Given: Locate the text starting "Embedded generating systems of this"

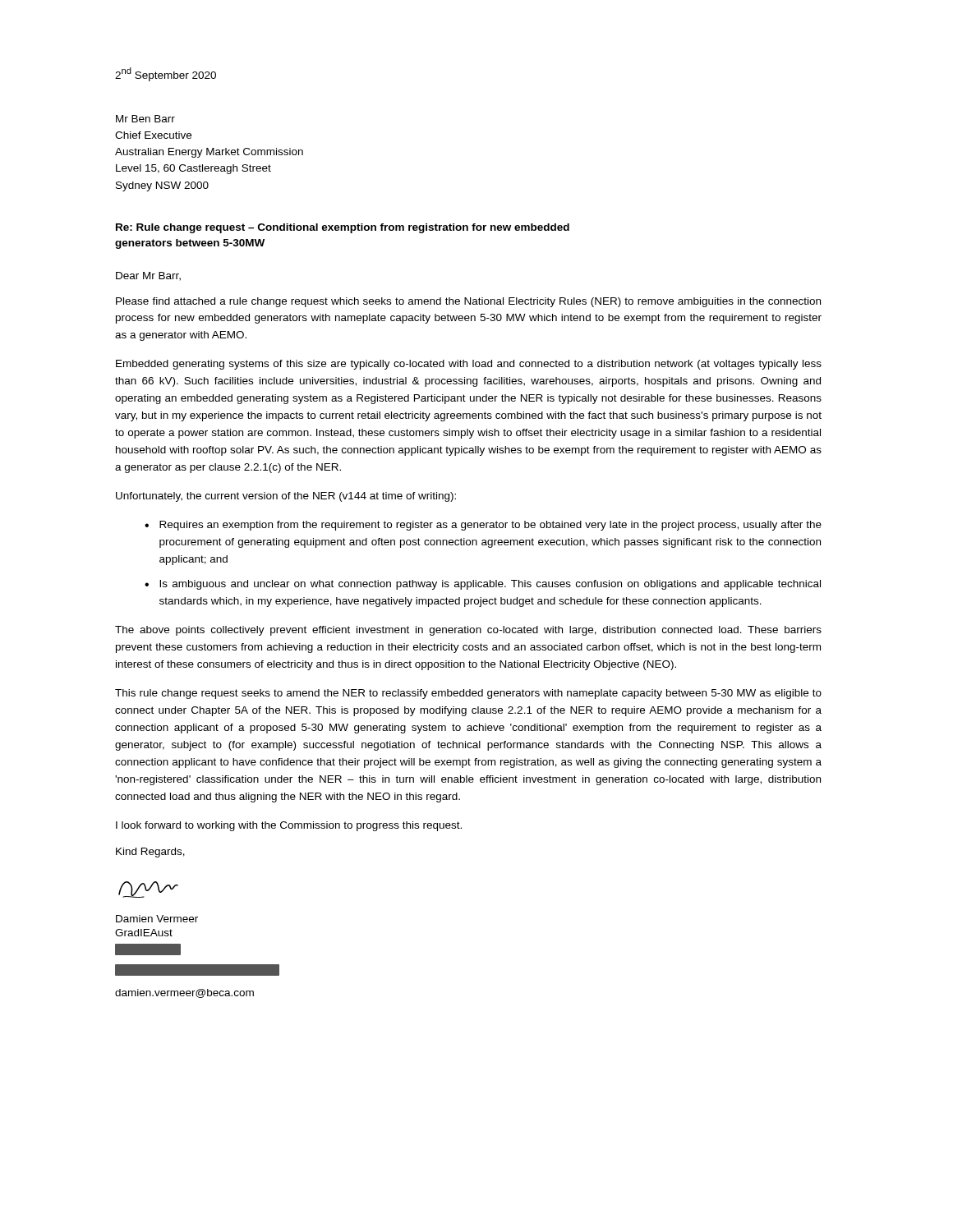Looking at the screenshot, I should (x=468, y=415).
